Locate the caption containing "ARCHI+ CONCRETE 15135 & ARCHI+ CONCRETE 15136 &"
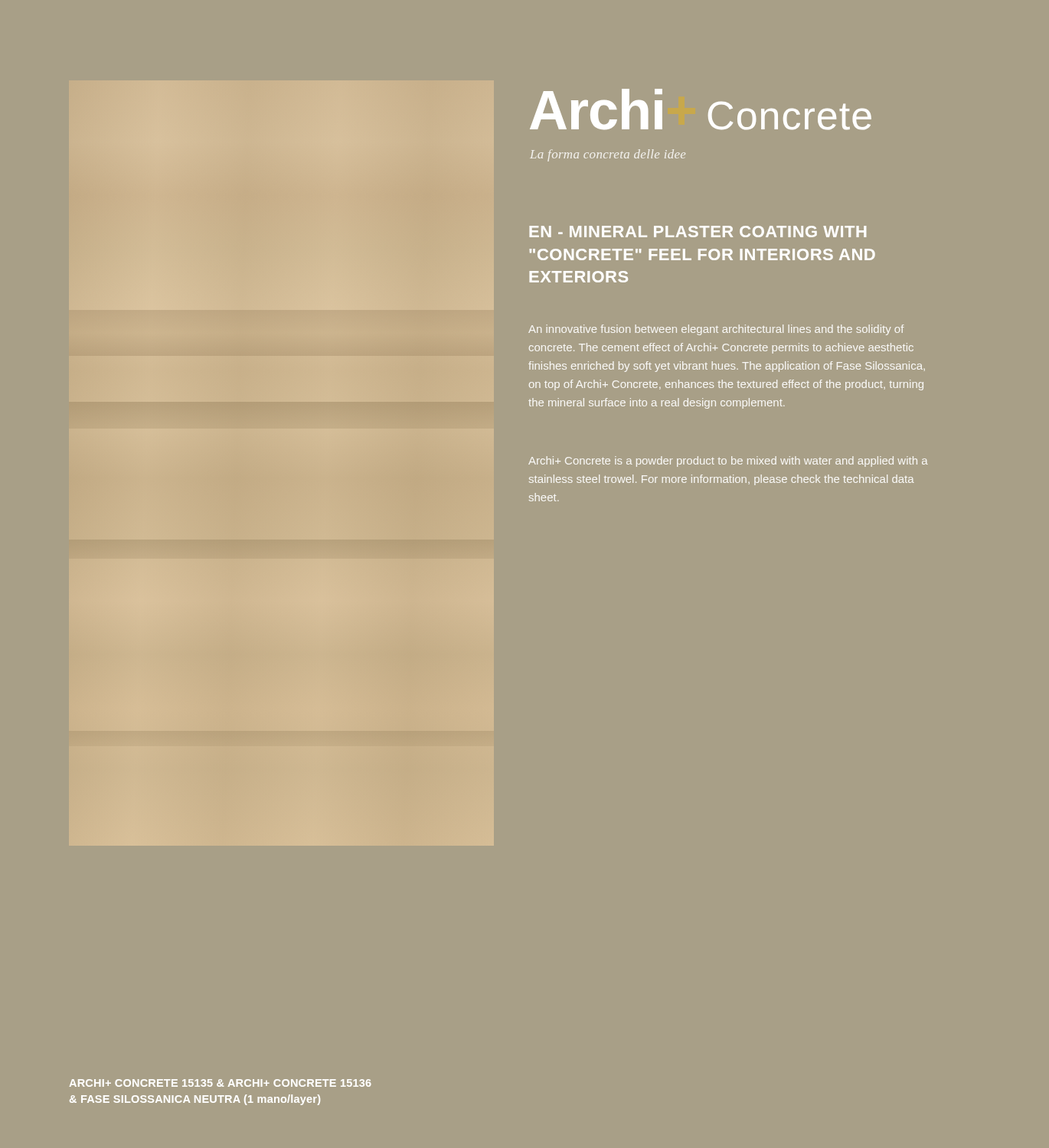The image size is (1049, 1148). point(299,1092)
